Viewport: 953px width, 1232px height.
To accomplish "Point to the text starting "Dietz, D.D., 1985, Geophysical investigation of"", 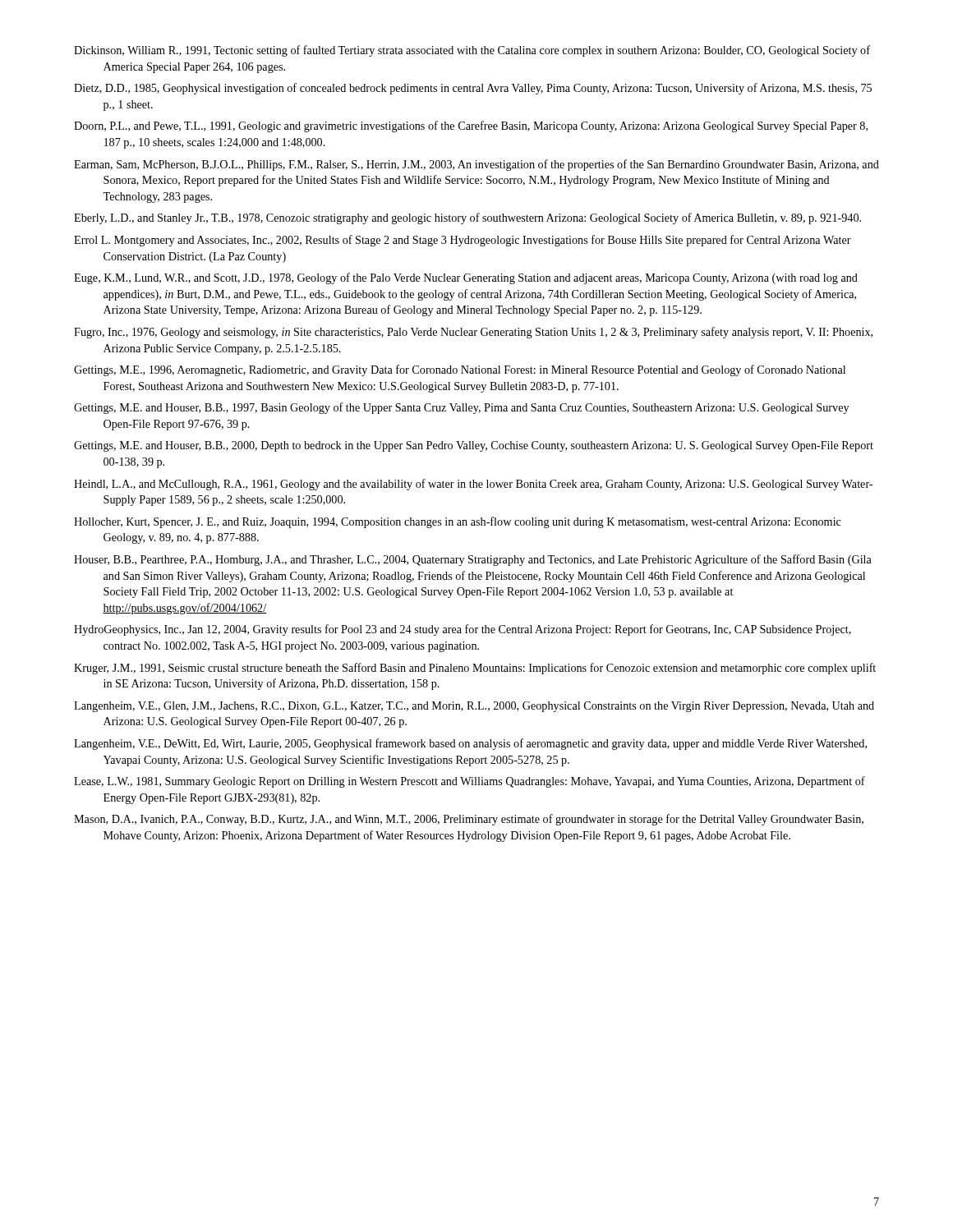I will pos(473,96).
